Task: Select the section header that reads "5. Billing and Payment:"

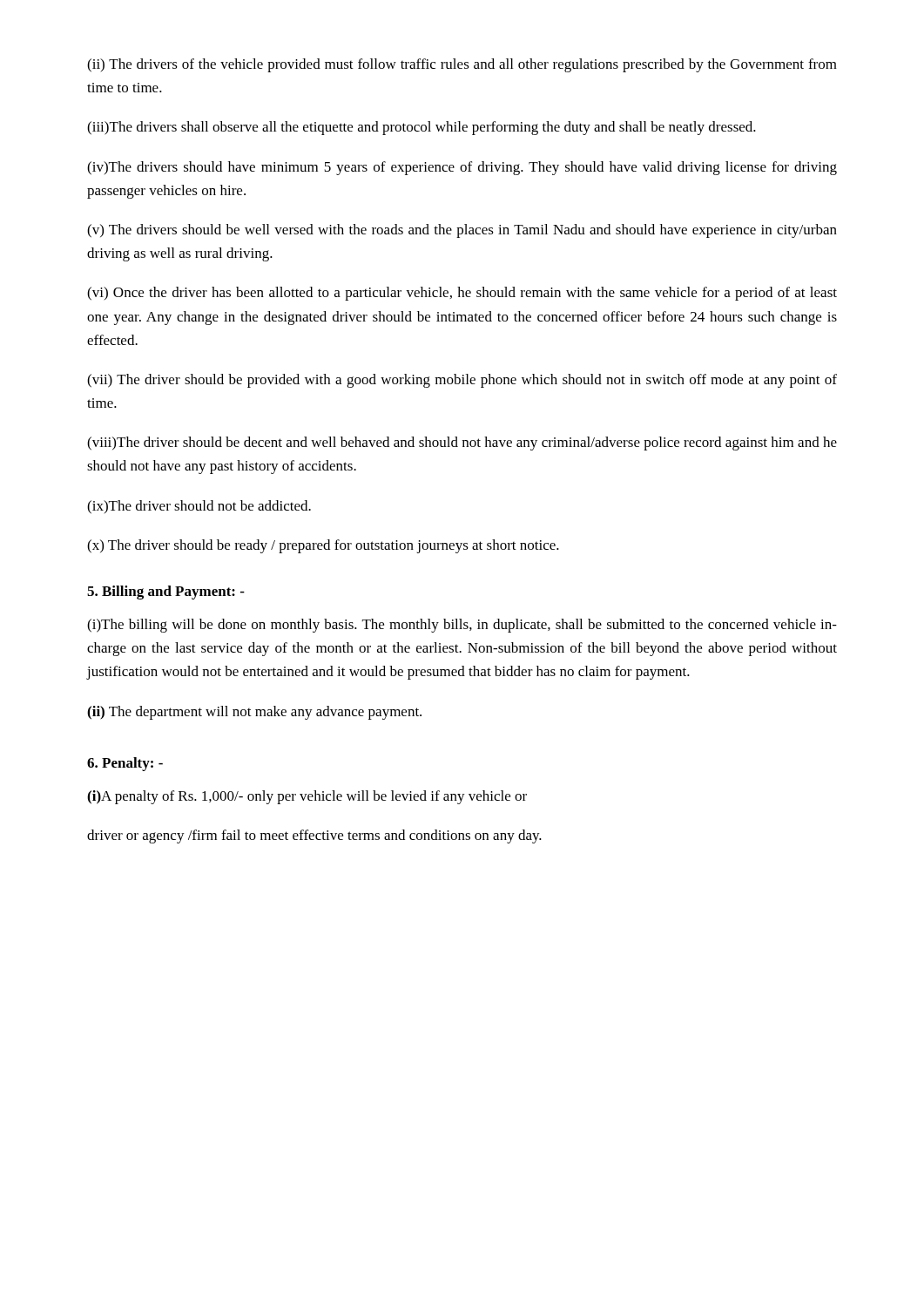Action: point(166,591)
